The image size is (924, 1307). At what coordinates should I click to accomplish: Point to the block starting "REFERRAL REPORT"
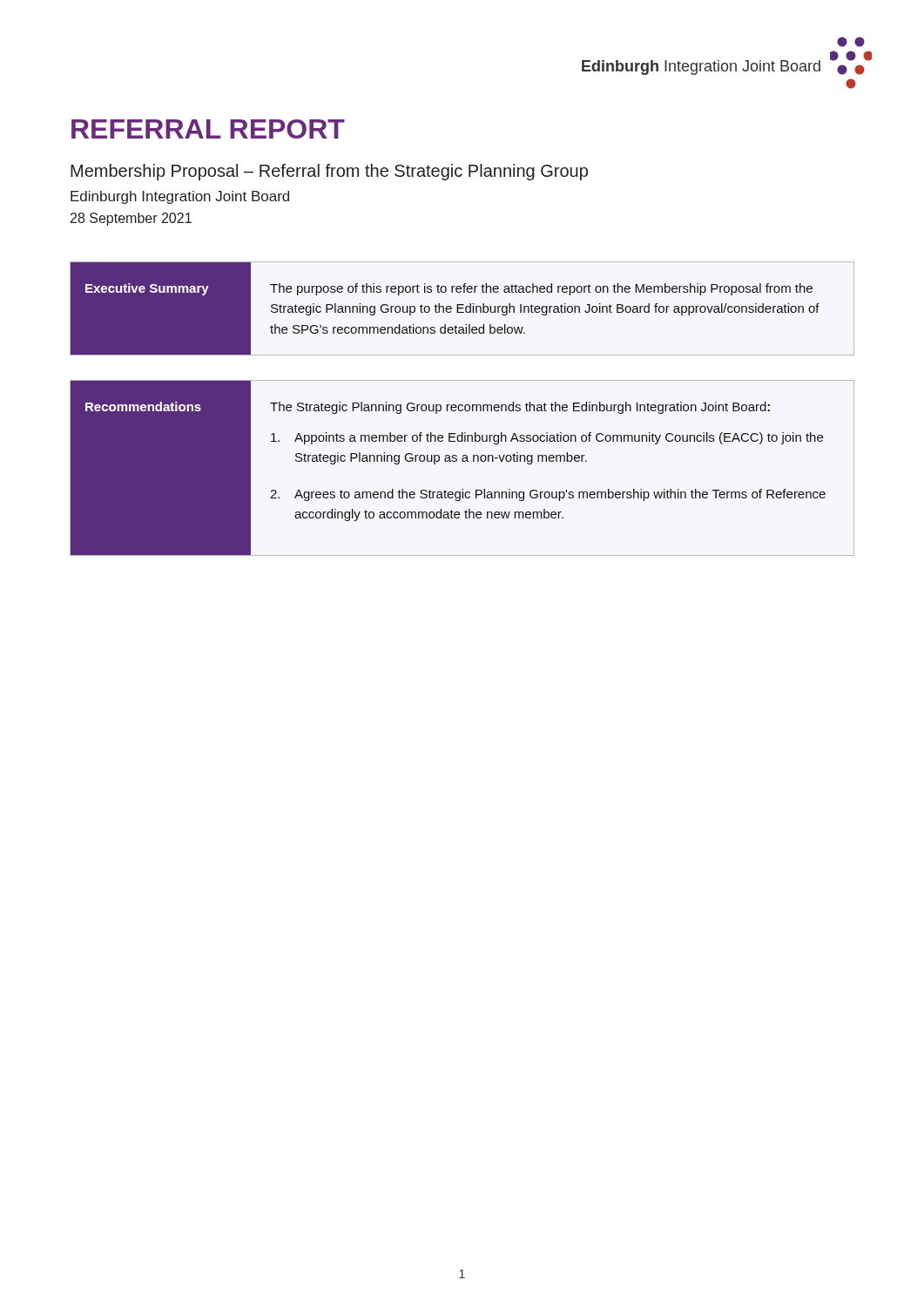coord(207,129)
